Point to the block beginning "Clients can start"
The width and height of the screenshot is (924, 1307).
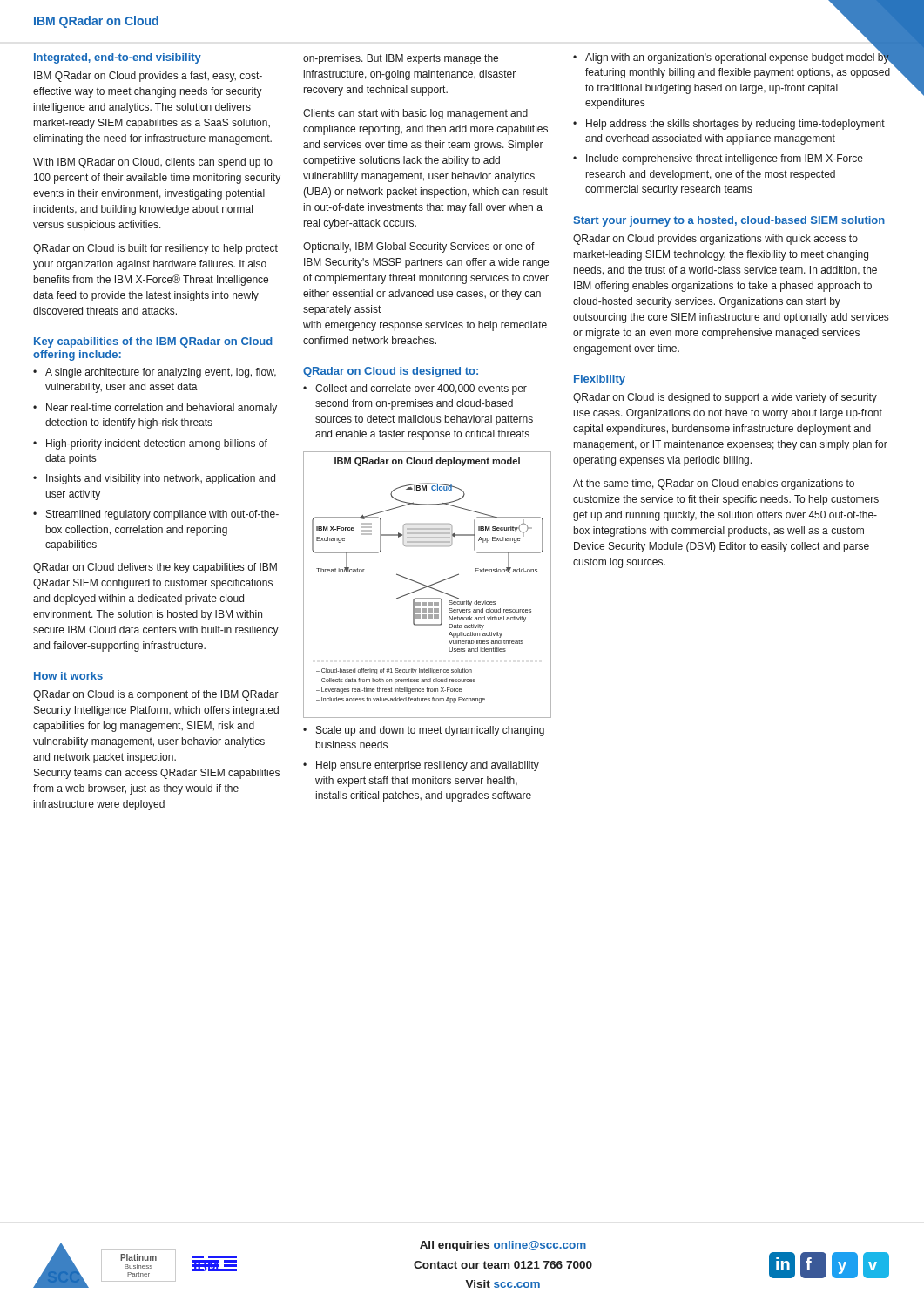[426, 168]
